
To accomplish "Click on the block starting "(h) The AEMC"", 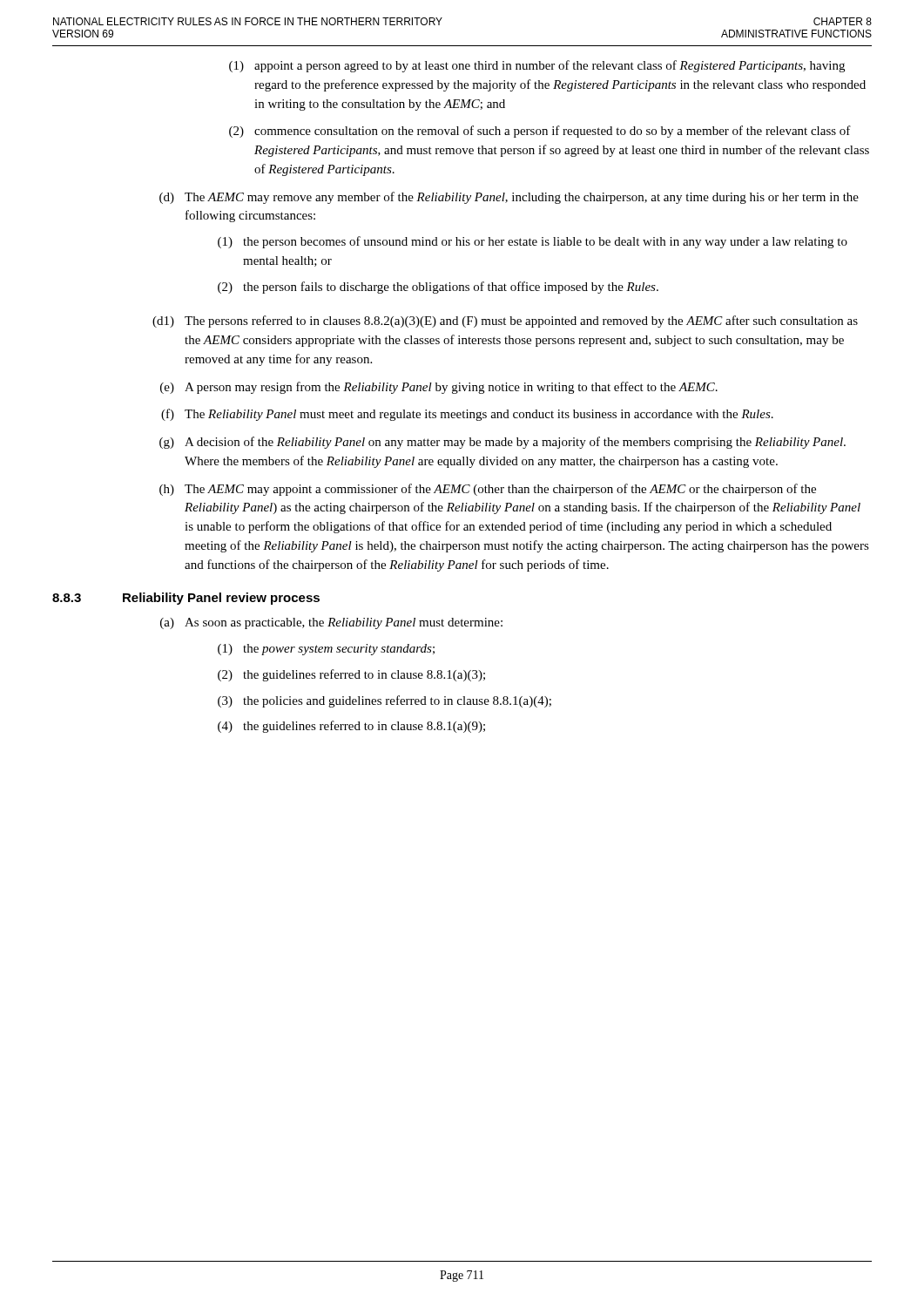I will 497,527.
